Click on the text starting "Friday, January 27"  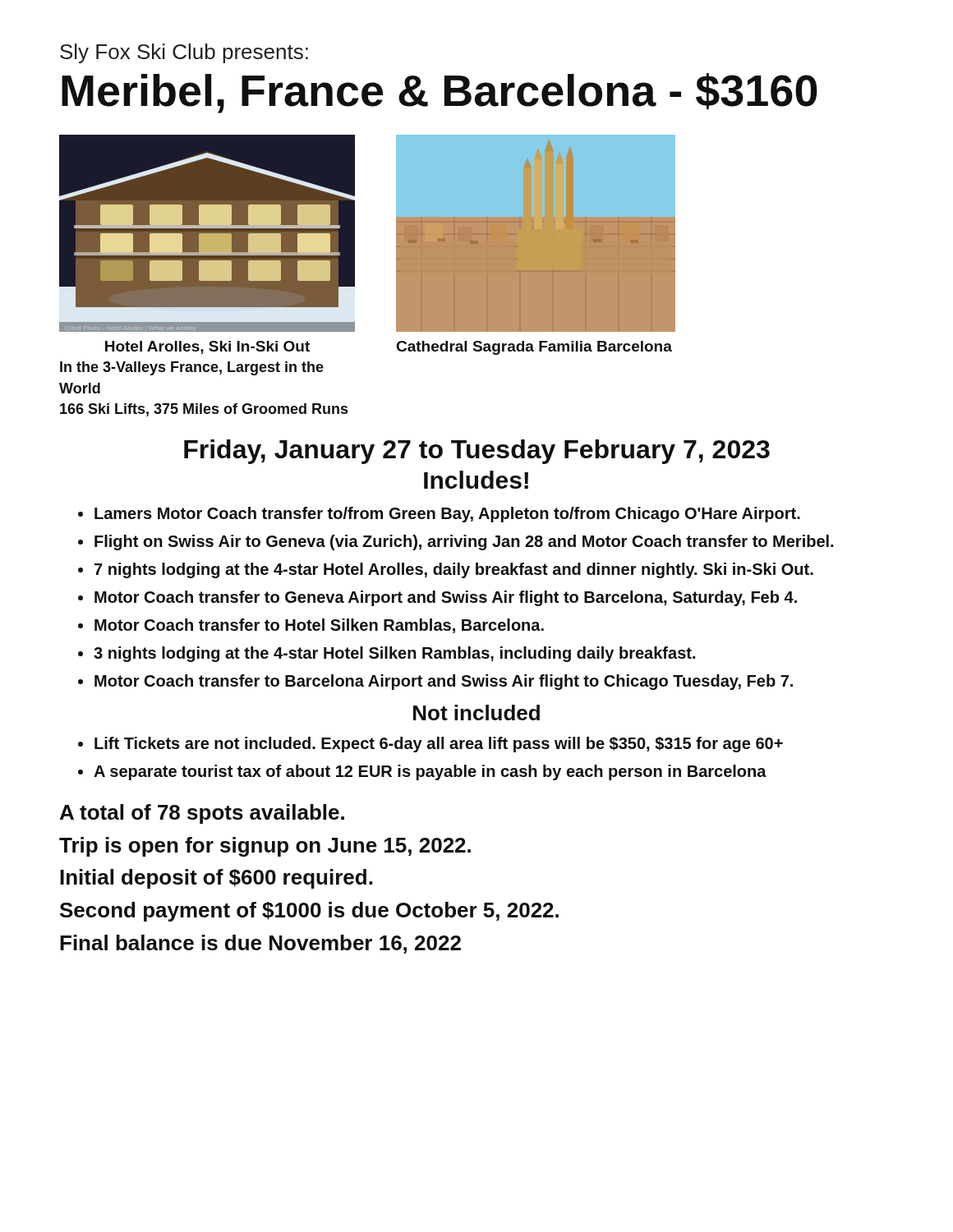(476, 464)
